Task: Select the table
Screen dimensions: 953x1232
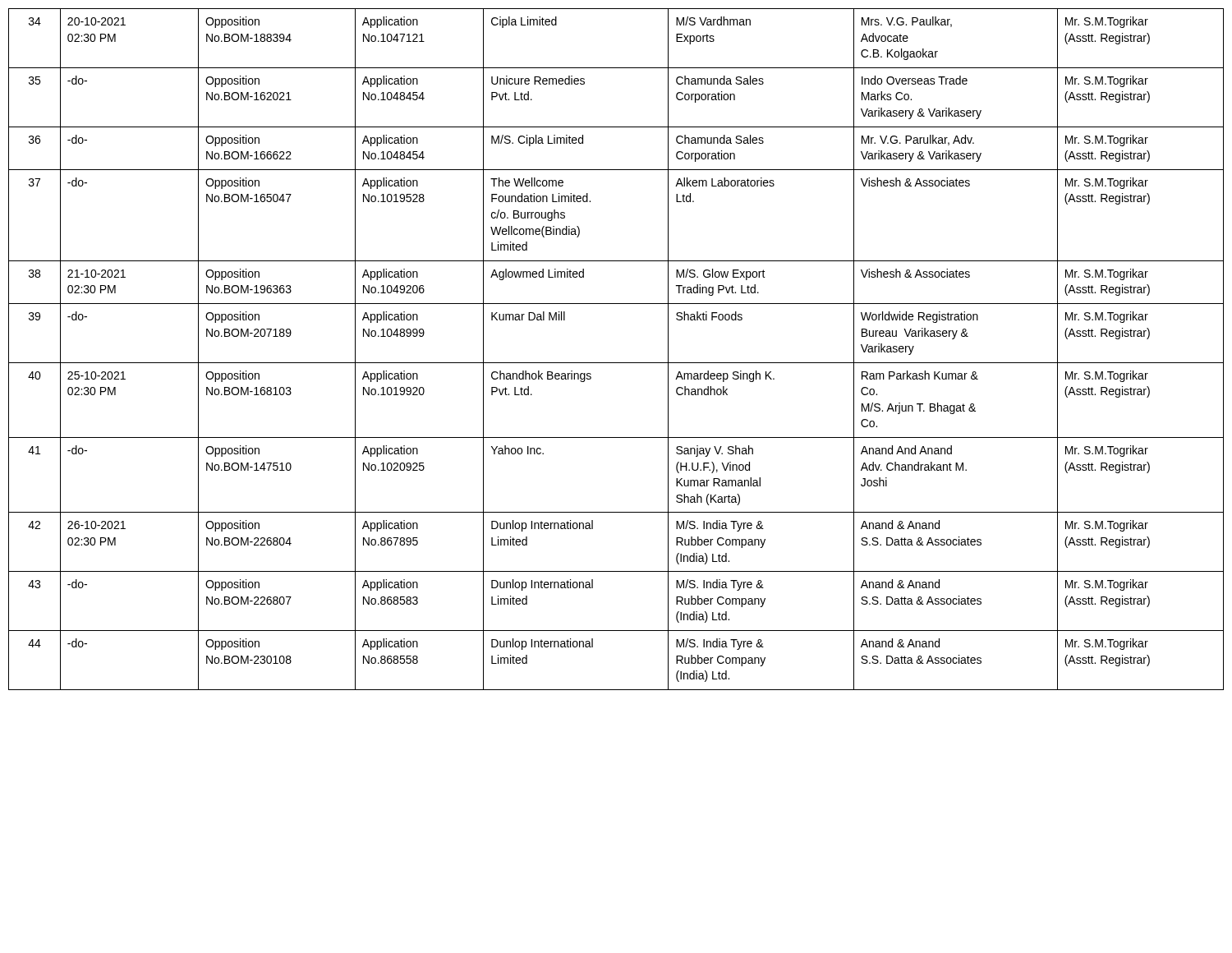Action: pyautogui.click(x=616, y=349)
